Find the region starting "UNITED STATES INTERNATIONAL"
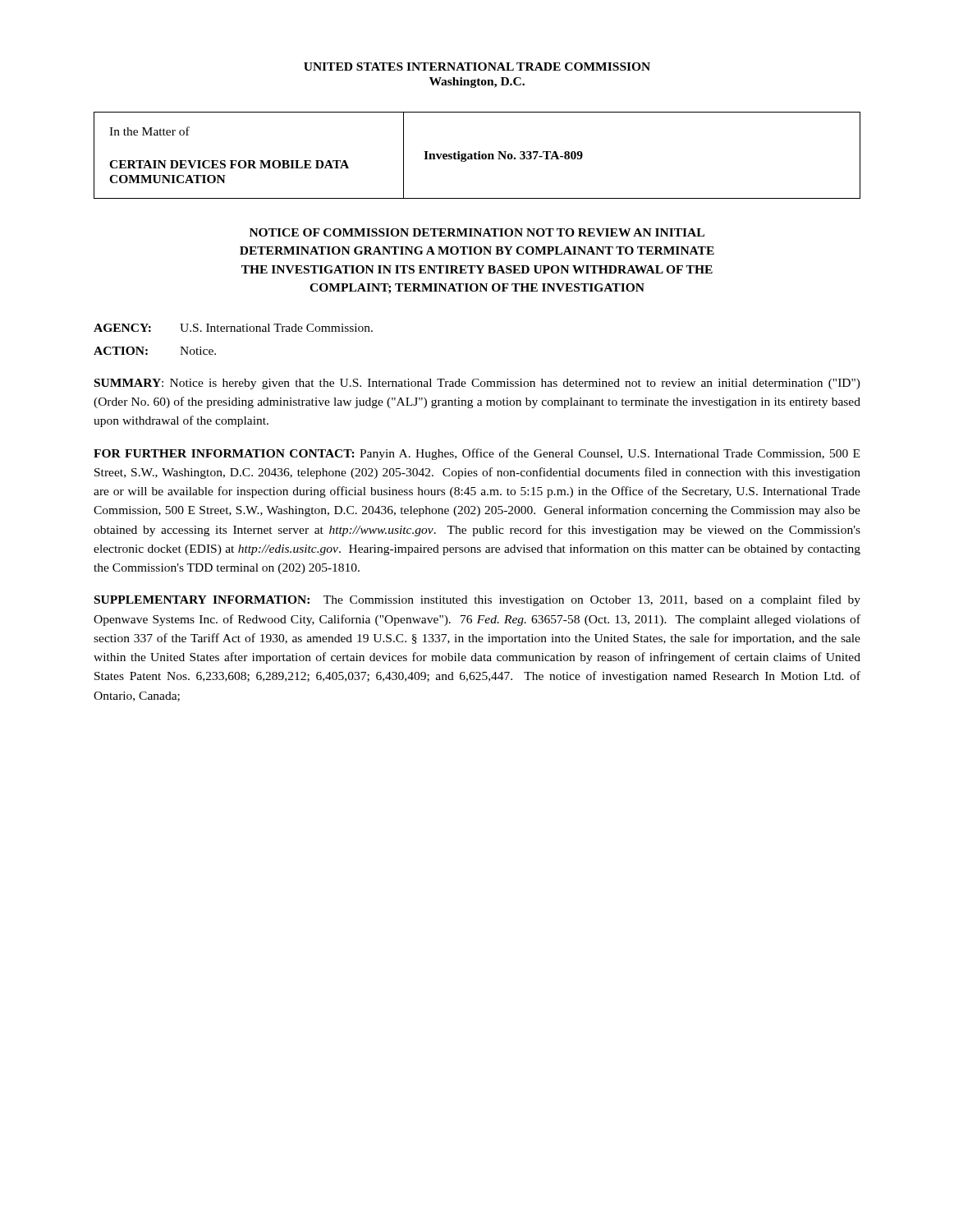The height and width of the screenshot is (1232, 954). tap(477, 73)
